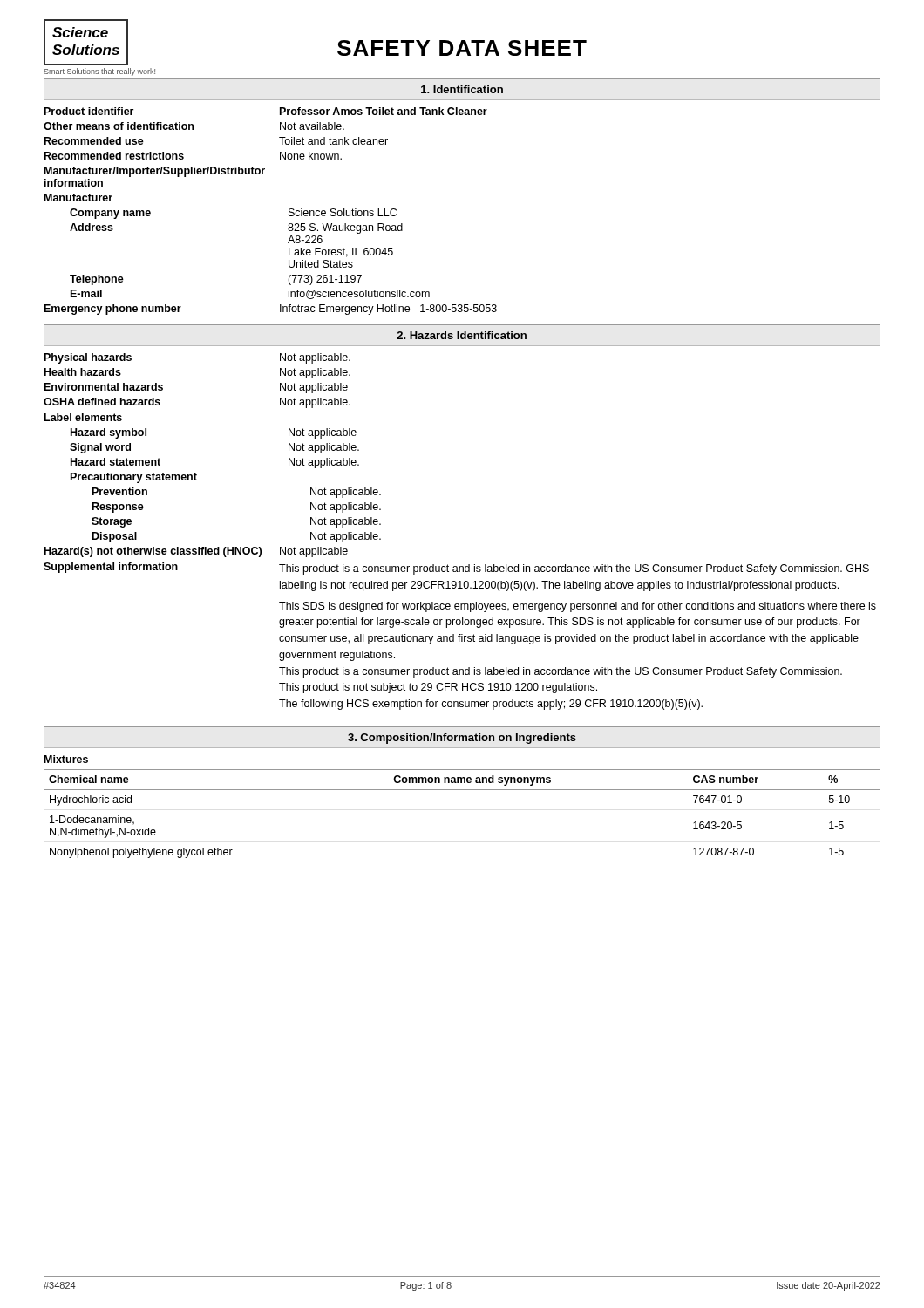Click the passage that begins "Supplemental information This product is a"

click(x=462, y=639)
